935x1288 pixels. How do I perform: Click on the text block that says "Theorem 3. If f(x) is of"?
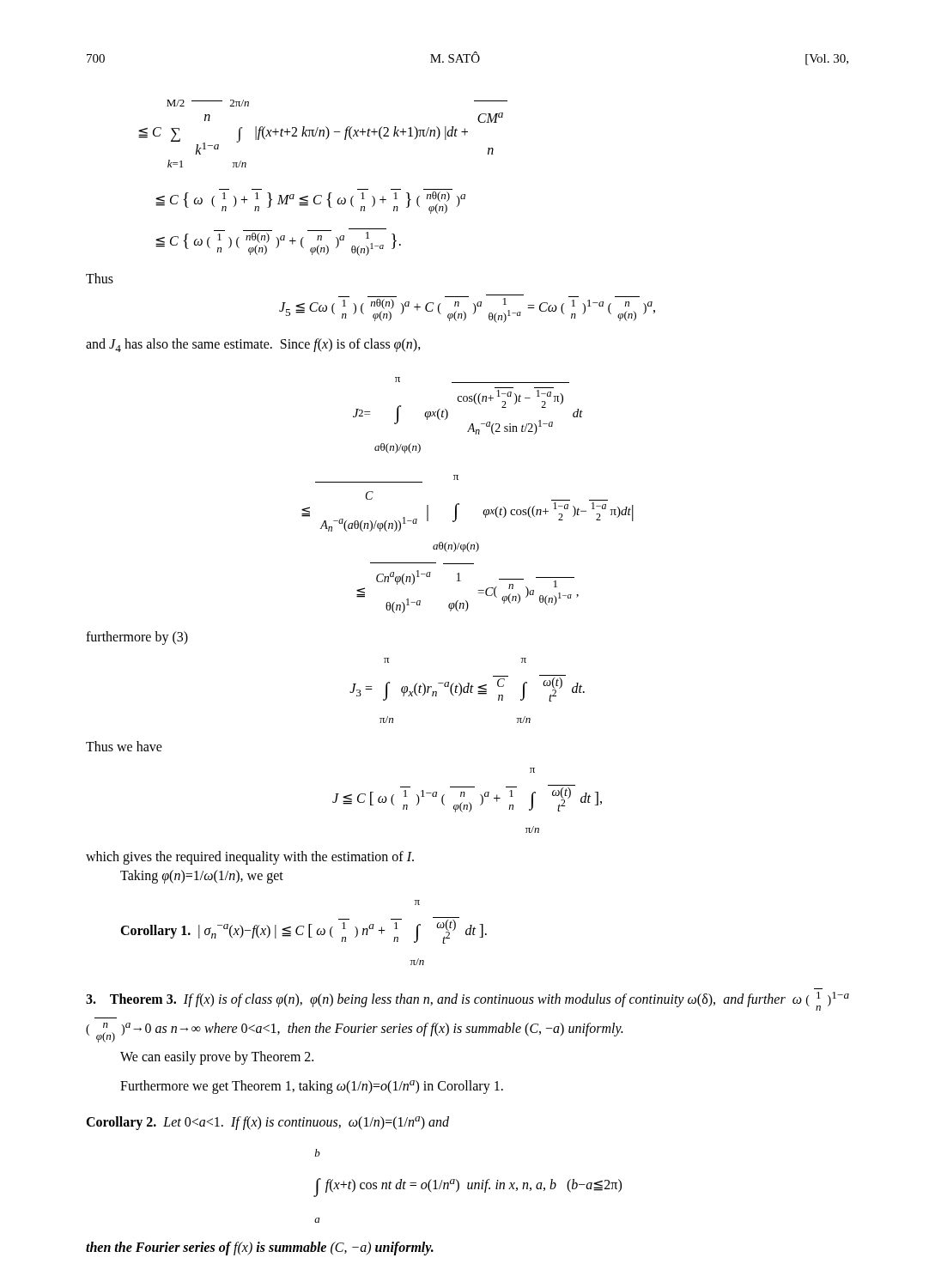[x=468, y=1016]
